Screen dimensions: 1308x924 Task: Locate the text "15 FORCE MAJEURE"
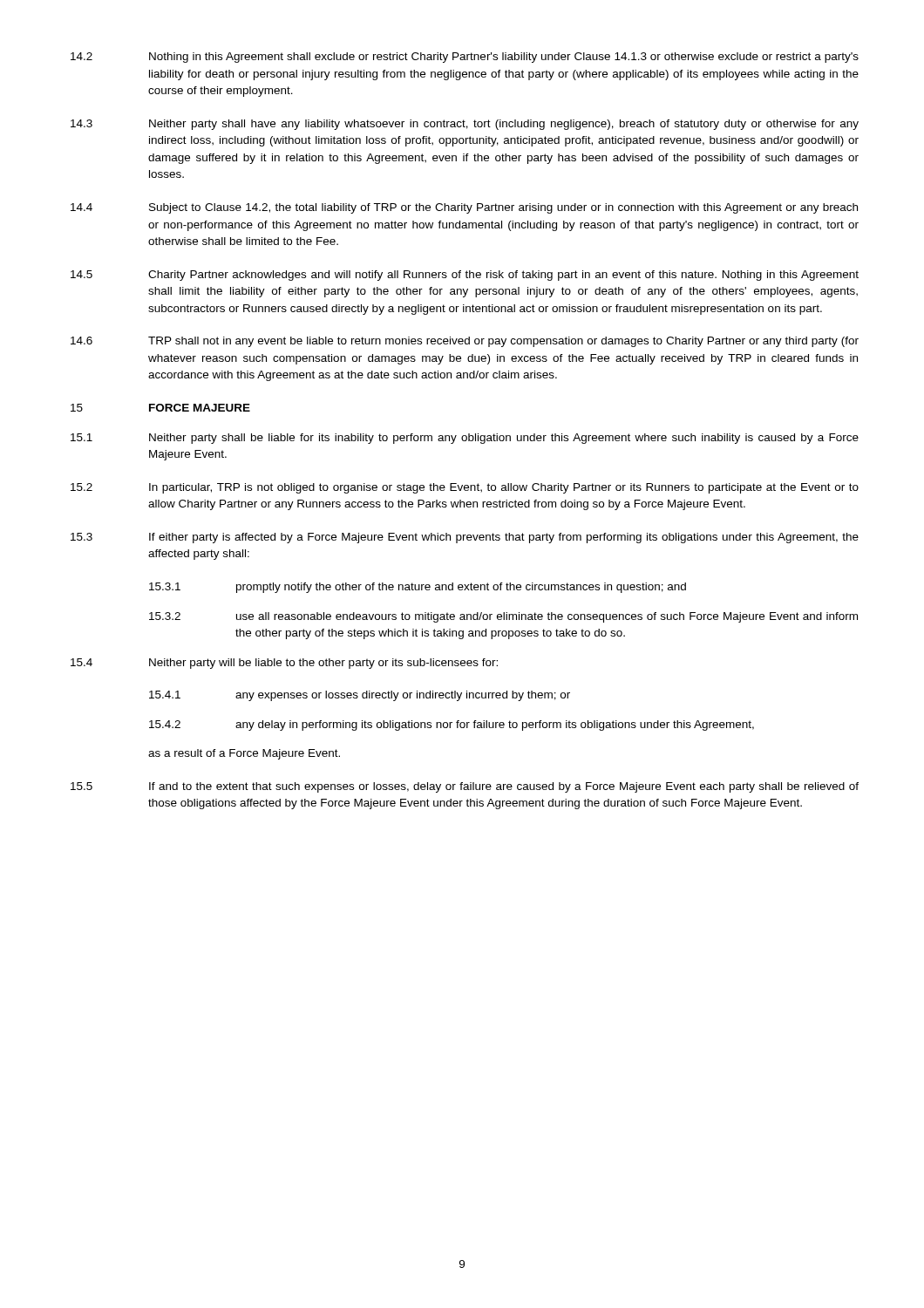(x=160, y=408)
